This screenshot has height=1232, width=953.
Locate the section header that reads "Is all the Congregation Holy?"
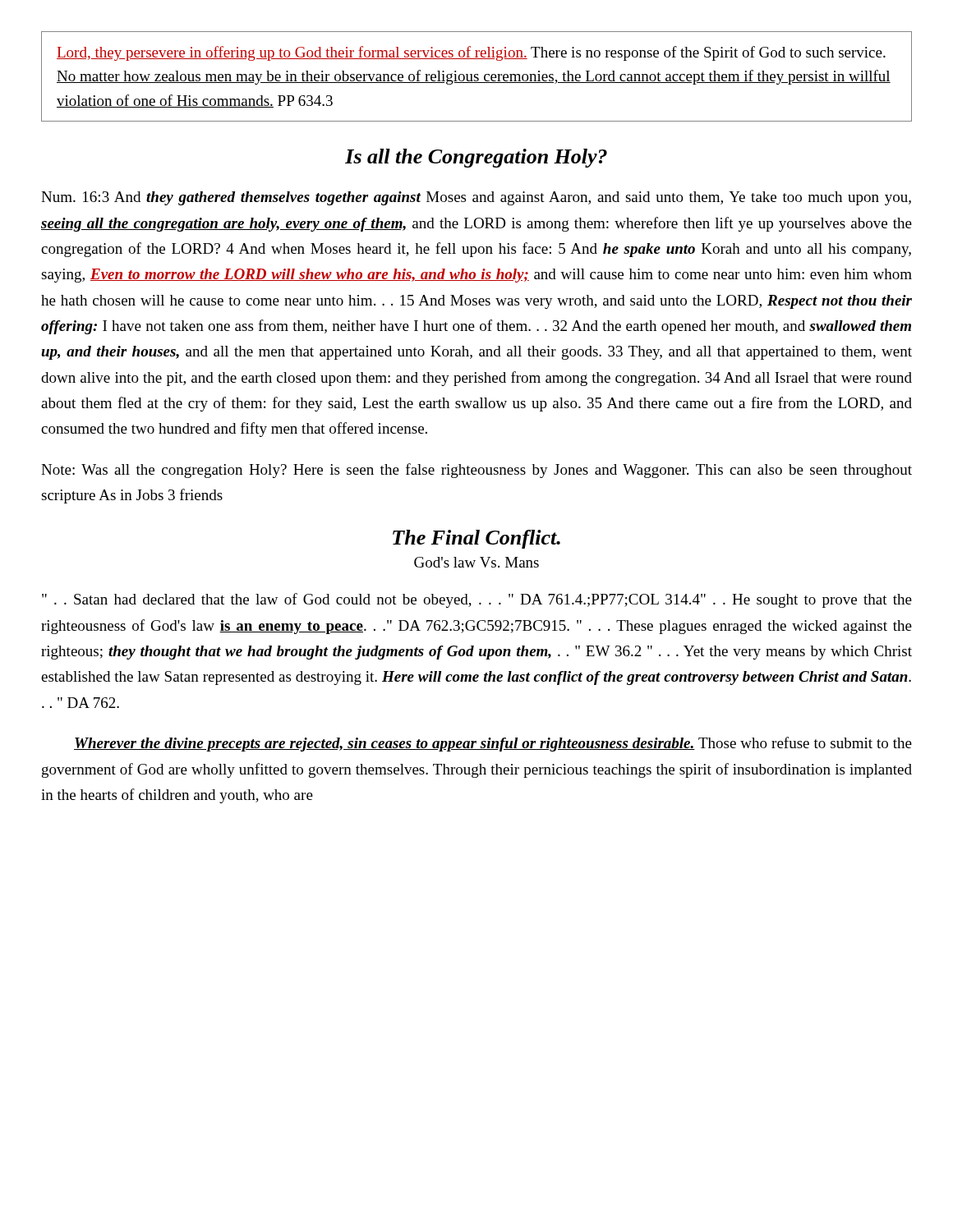tap(476, 157)
